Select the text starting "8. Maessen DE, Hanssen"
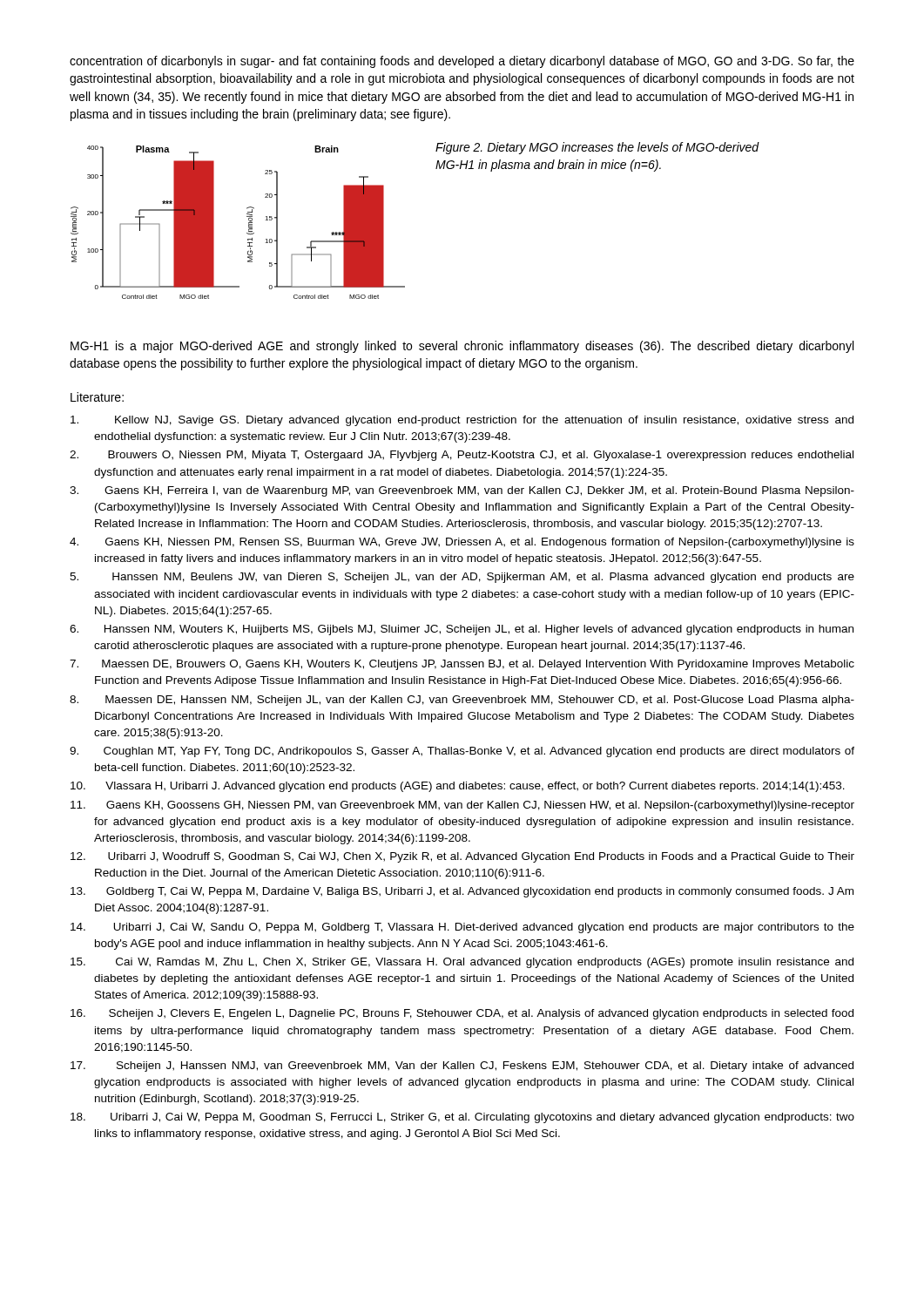924x1307 pixels. (462, 716)
